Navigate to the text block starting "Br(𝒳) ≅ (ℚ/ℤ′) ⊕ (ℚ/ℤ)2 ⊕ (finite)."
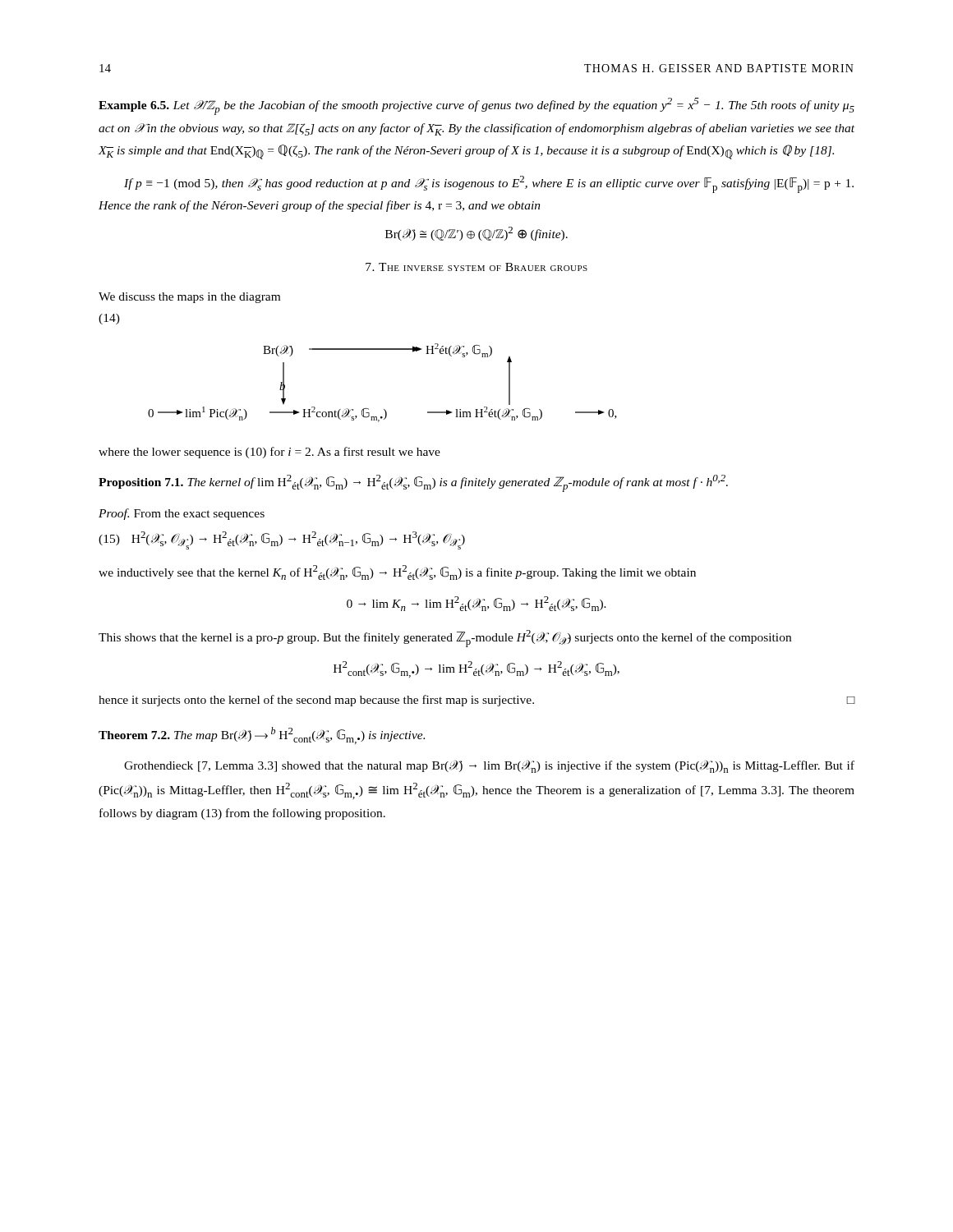This screenshot has height=1232, width=953. click(x=476, y=232)
